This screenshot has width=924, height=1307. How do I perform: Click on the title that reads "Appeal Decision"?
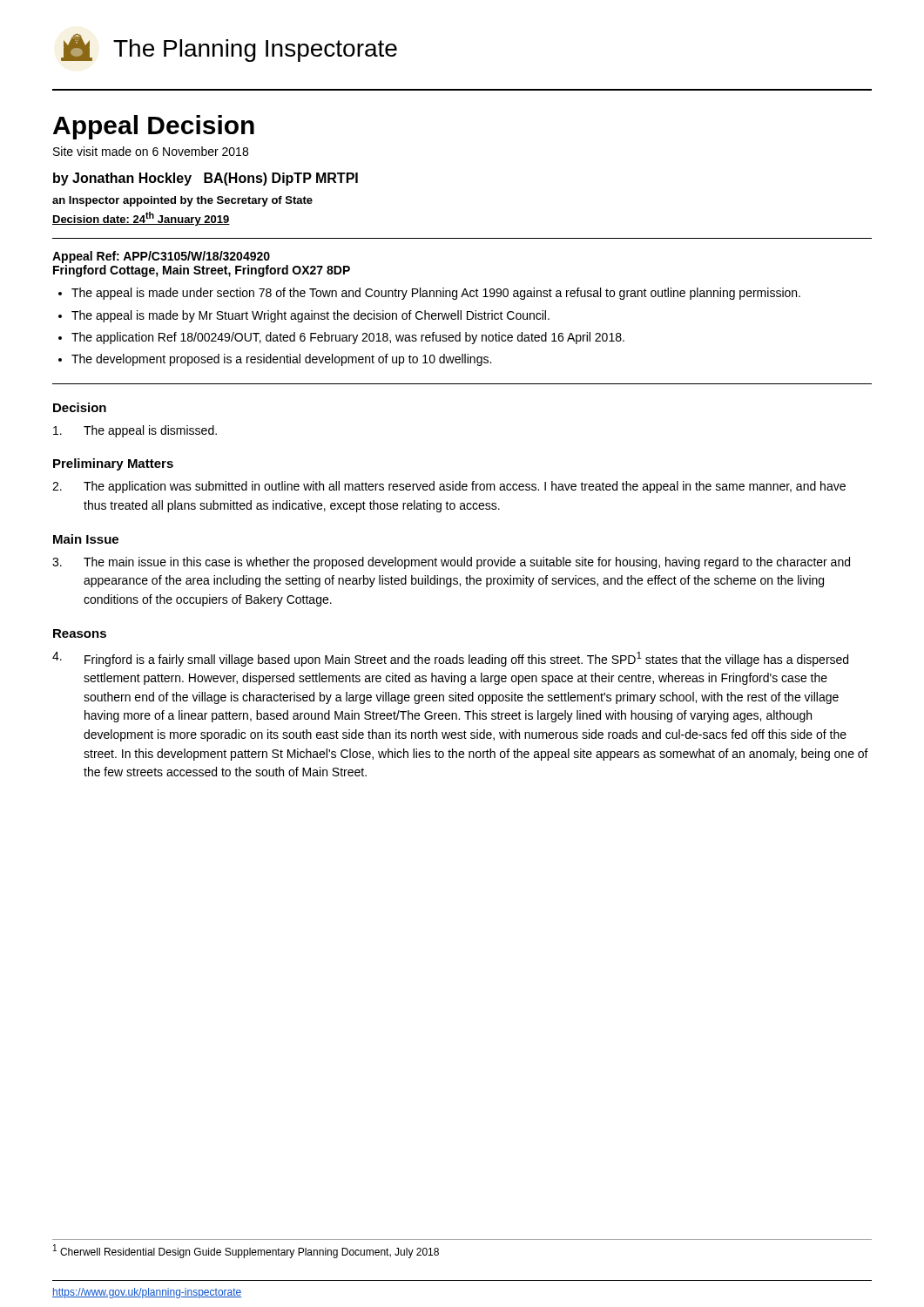coord(154,127)
